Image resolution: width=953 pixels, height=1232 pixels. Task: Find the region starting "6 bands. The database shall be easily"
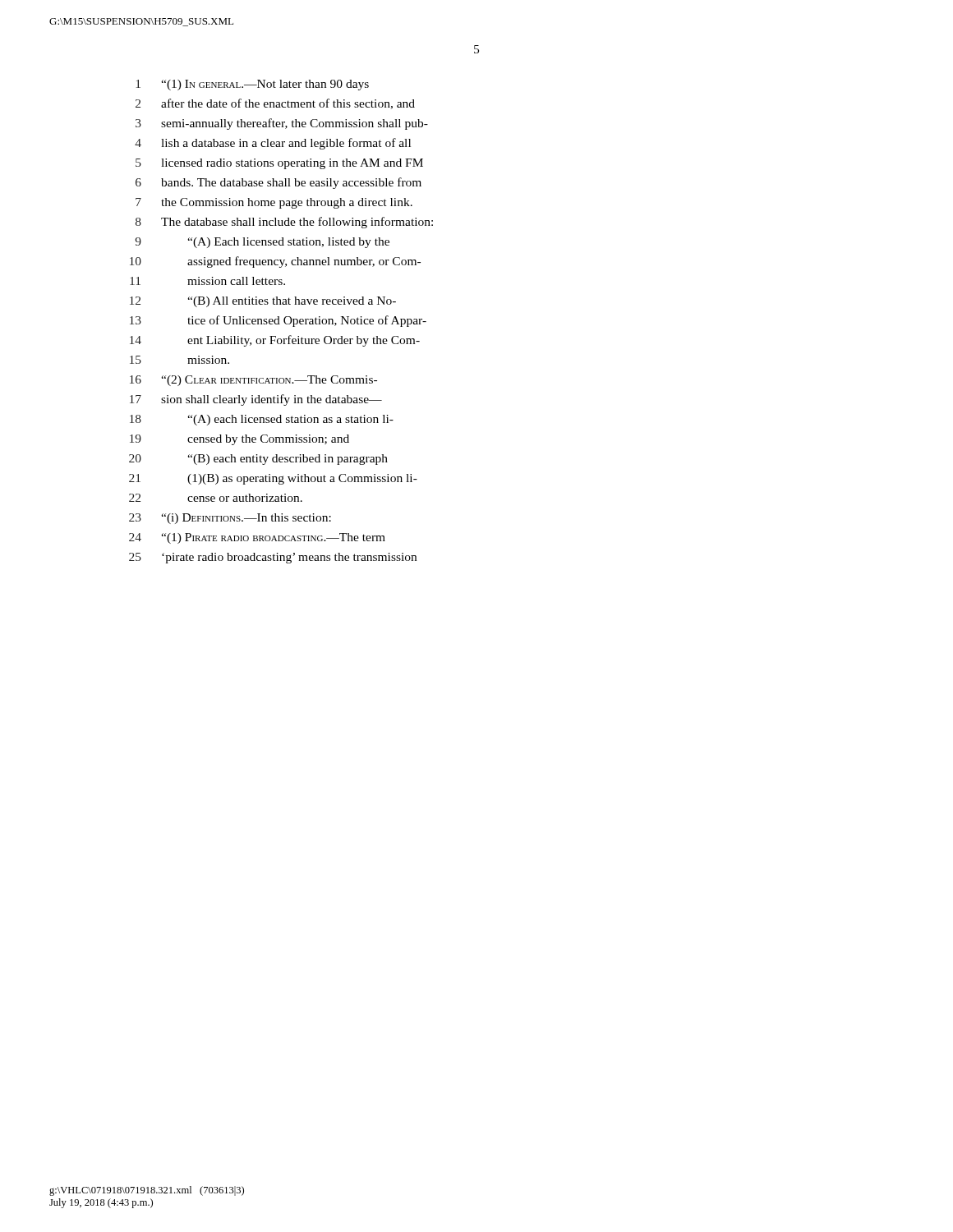279,183
